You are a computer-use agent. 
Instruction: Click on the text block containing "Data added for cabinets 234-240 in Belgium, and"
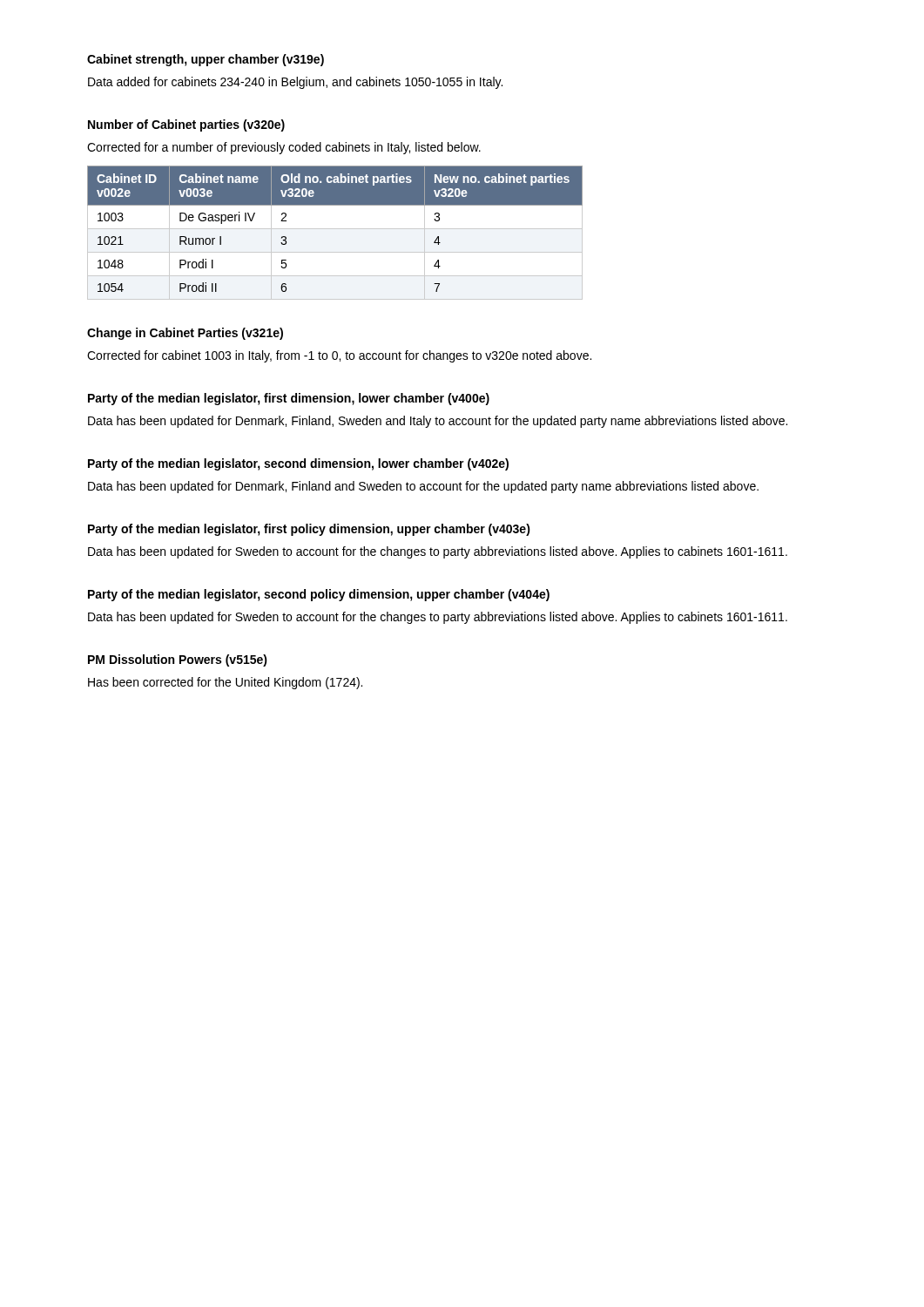tap(295, 82)
